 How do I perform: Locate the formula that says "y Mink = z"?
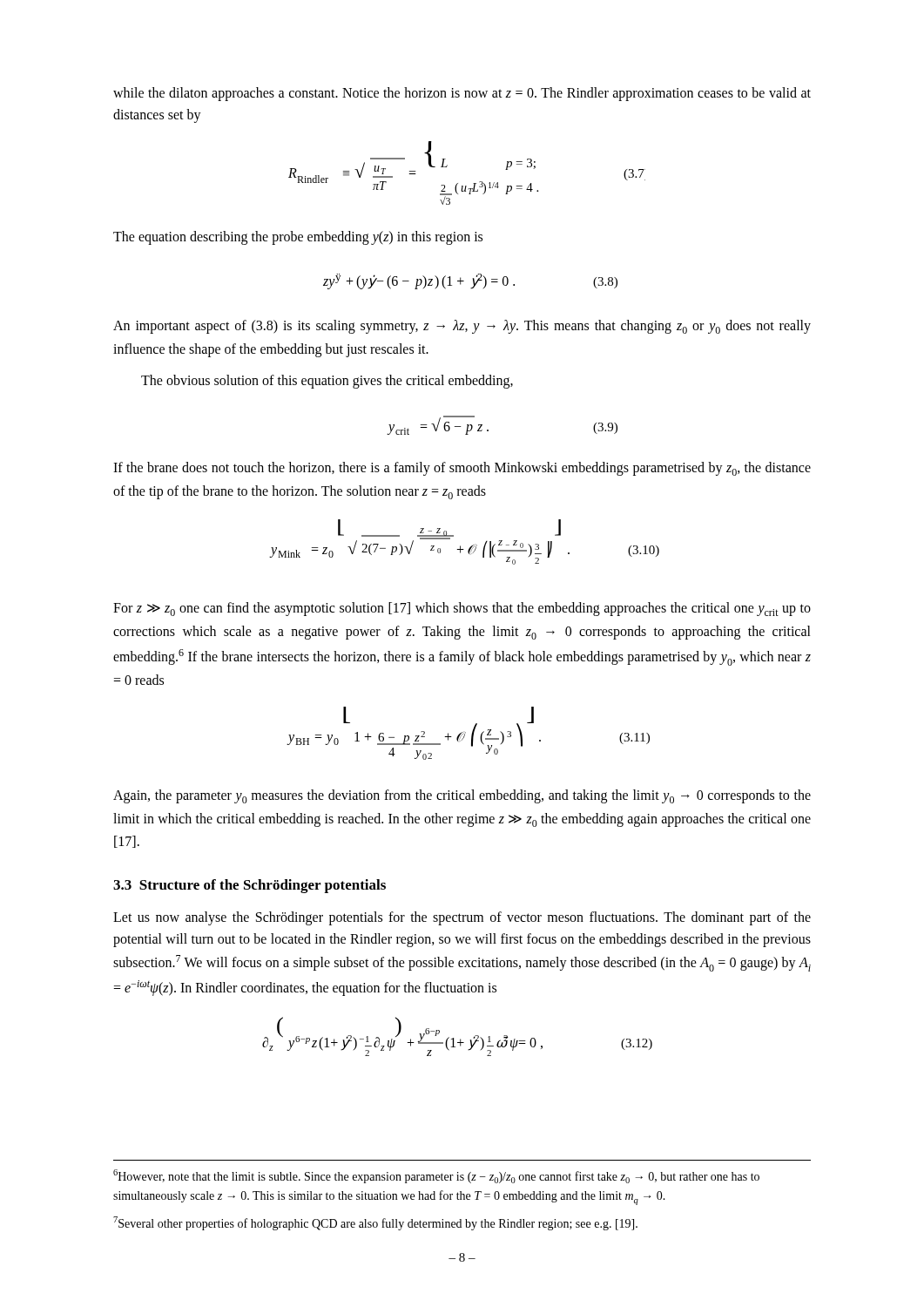pos(462,551)
